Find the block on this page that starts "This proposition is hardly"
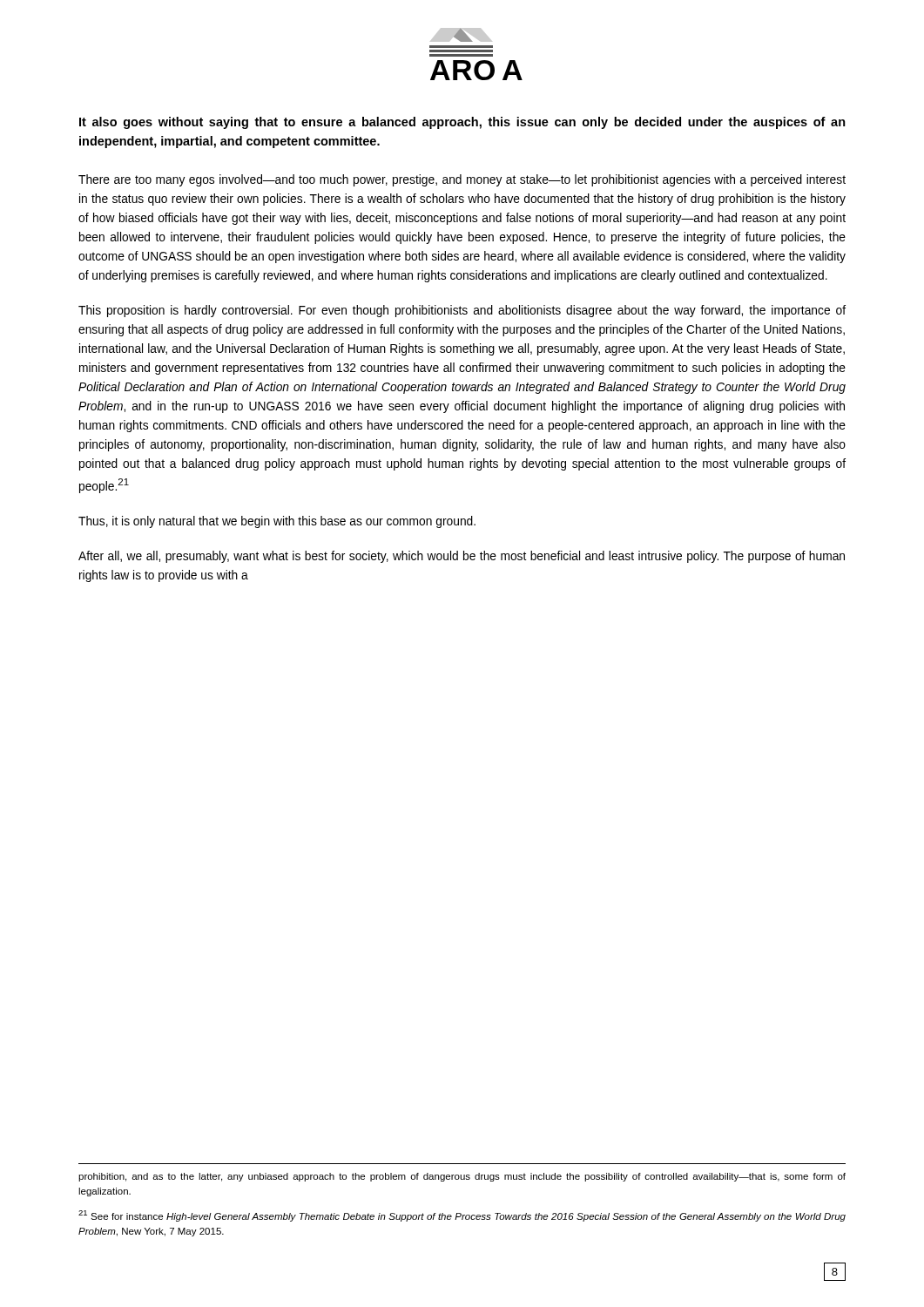 point(462,399)
